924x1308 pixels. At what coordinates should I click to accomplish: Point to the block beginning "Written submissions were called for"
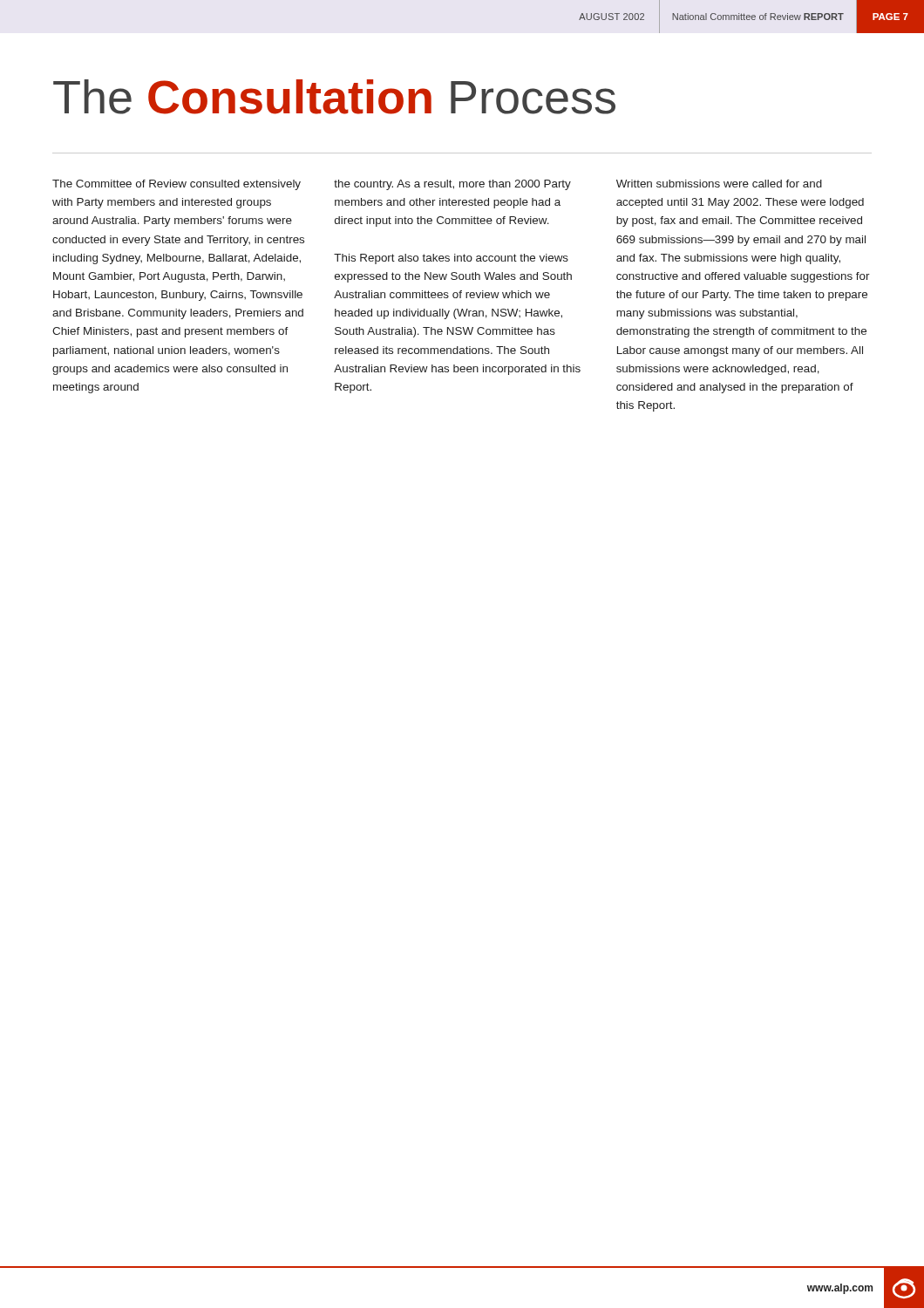743,294
